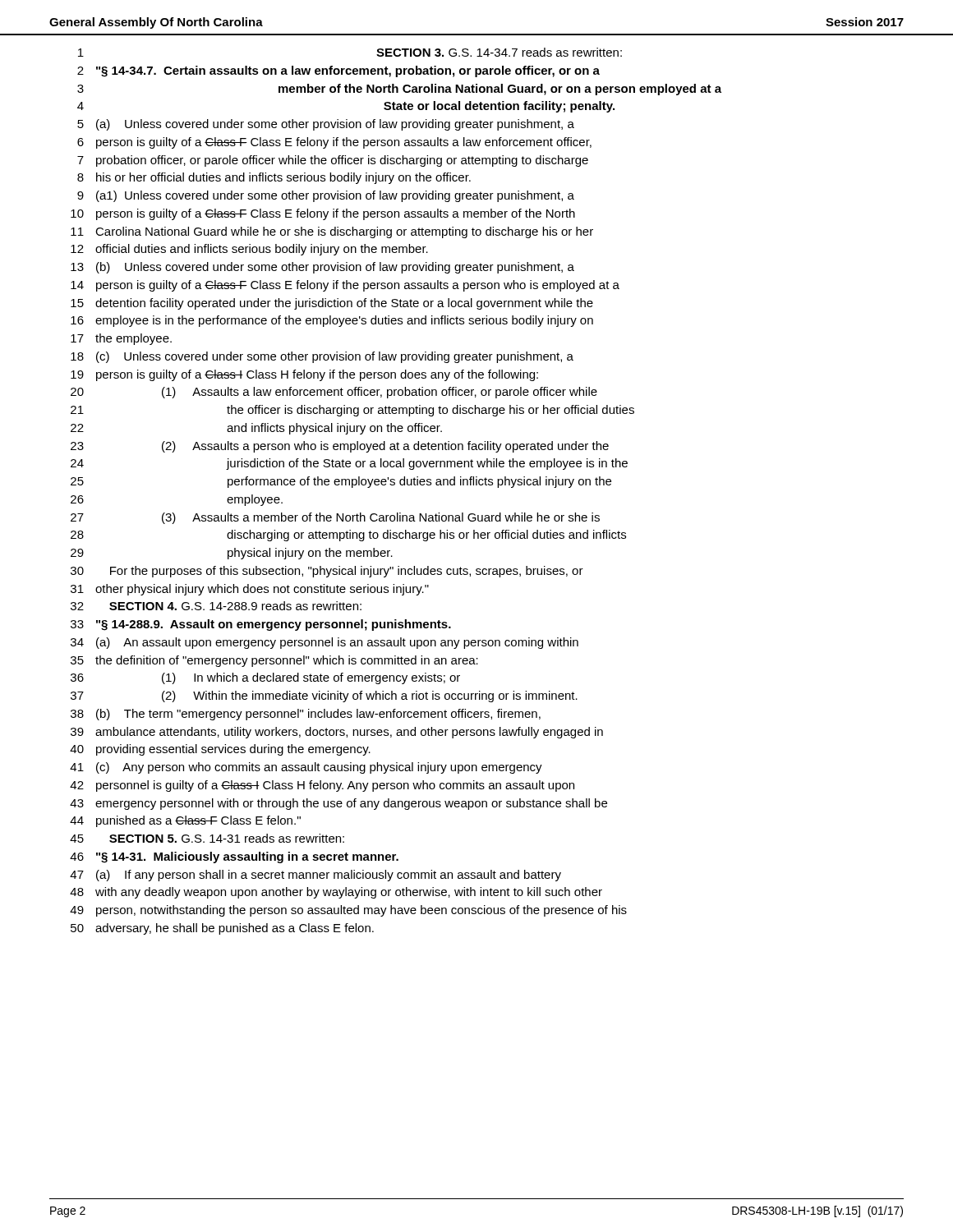Select the text block that reads "1 SECTION 3. G.S. 14-34.7"
Image resolution: width=953 pixels, height=1232 pixels.
(476, 52)
